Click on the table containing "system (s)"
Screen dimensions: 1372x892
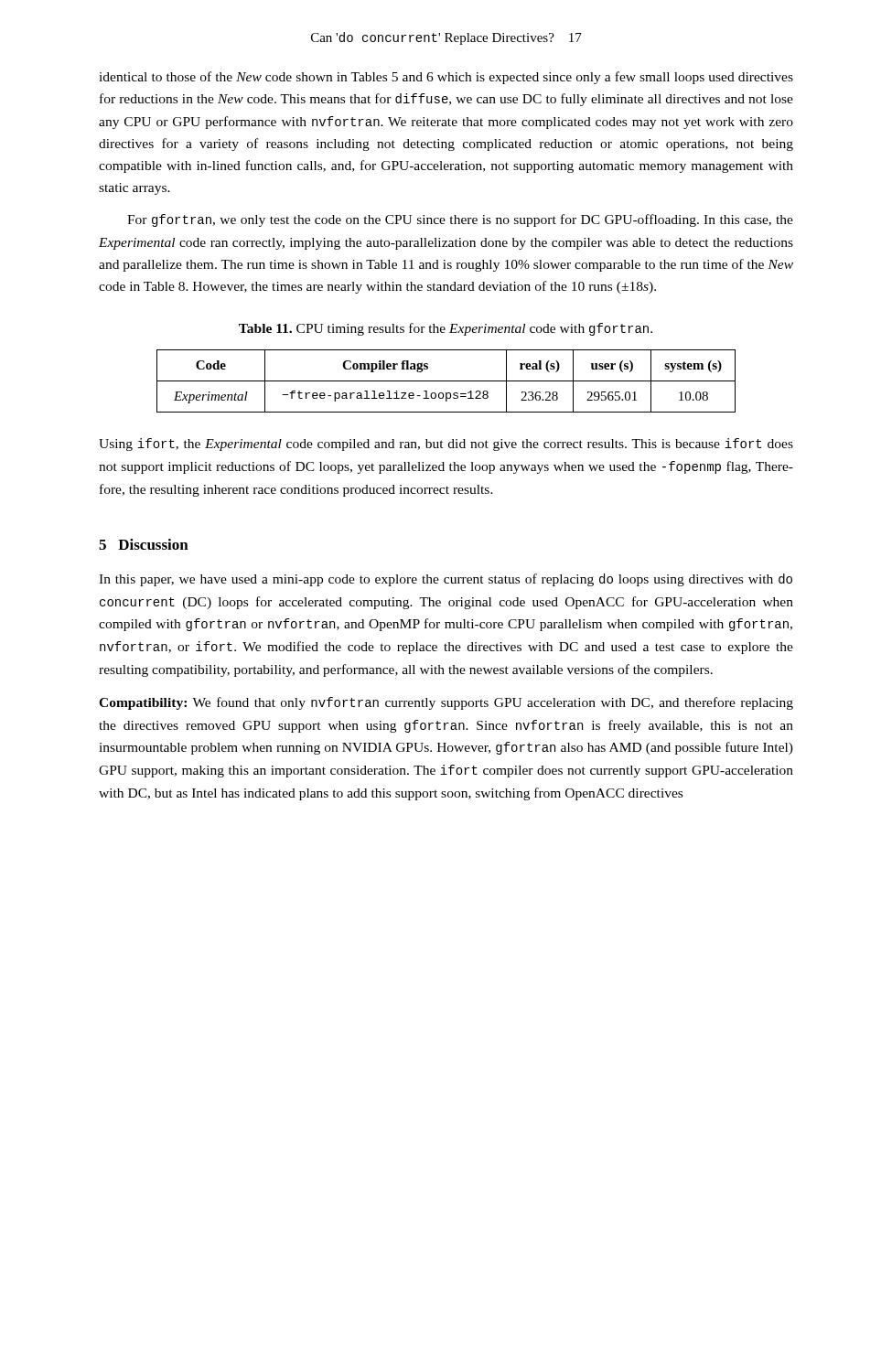tap(446, 381)
